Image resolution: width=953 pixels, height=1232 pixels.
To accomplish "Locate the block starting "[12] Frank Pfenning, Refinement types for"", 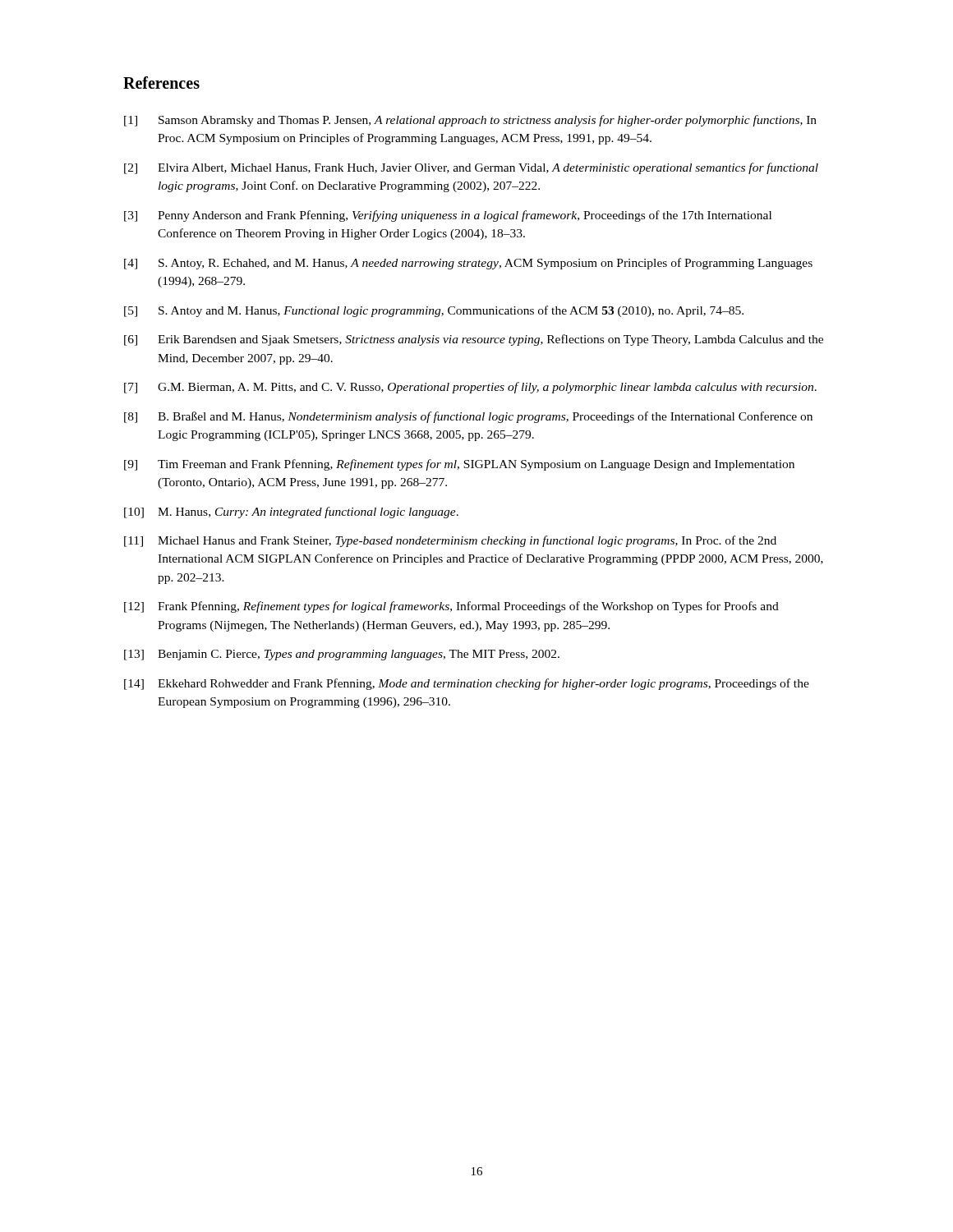I will [x=476, y=616].
